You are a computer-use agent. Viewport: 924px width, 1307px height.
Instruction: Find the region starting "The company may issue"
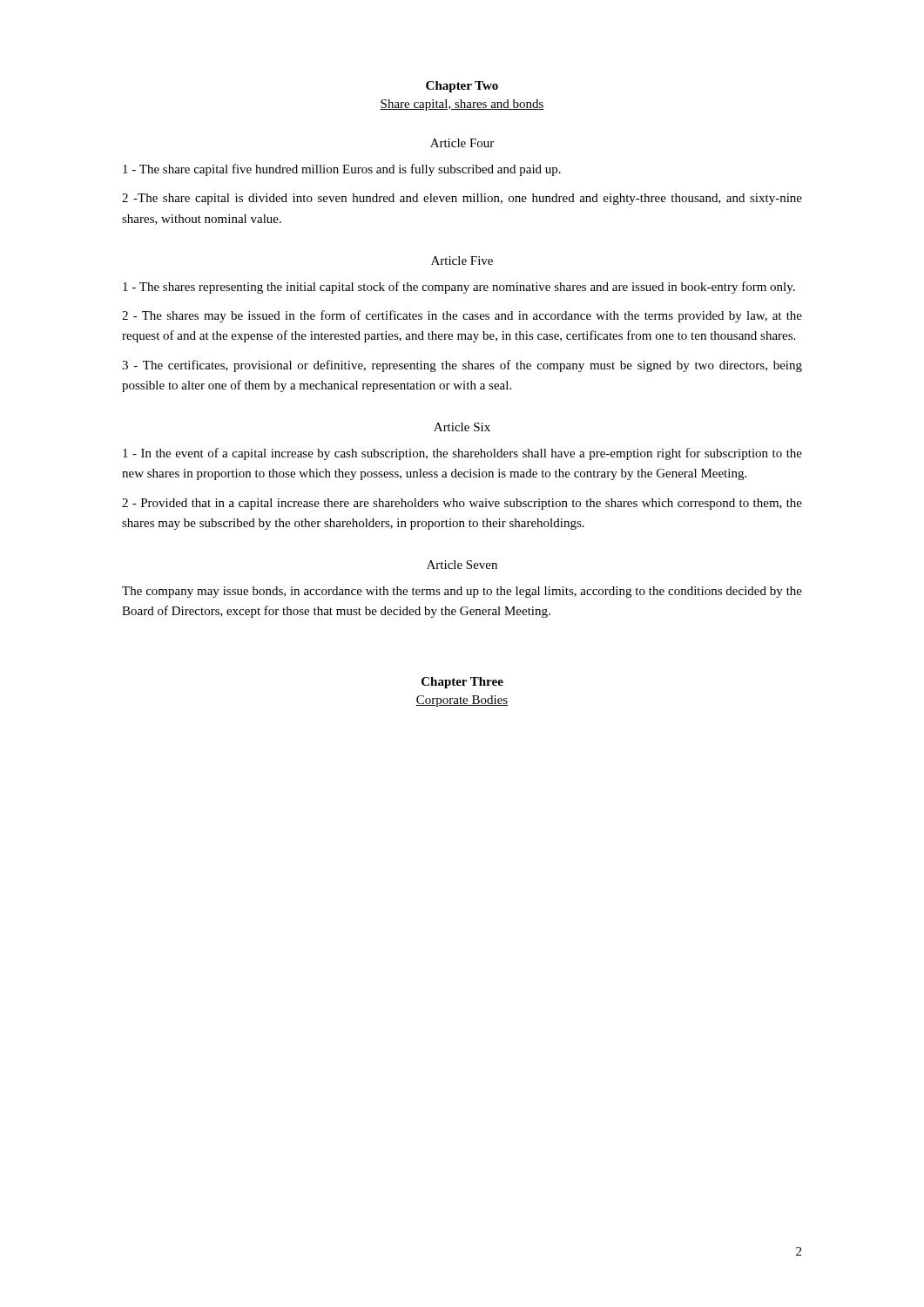462,601
